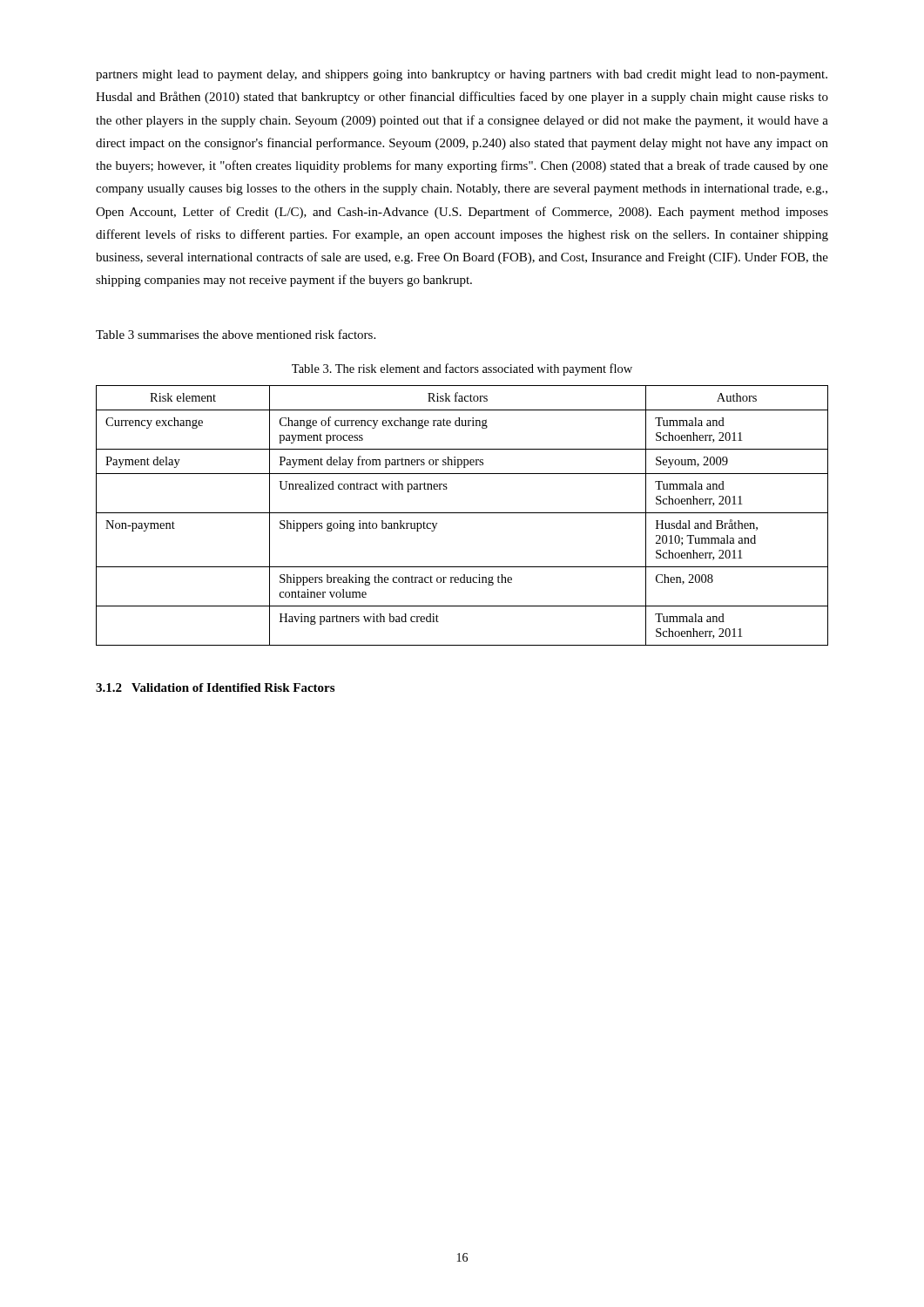Image resolution: width=924 pixels, height=1307 pixels.
Task: Point to the block starting "Table 3 summarises the above mentioned risk factors."
Action: tap(236, 334)
